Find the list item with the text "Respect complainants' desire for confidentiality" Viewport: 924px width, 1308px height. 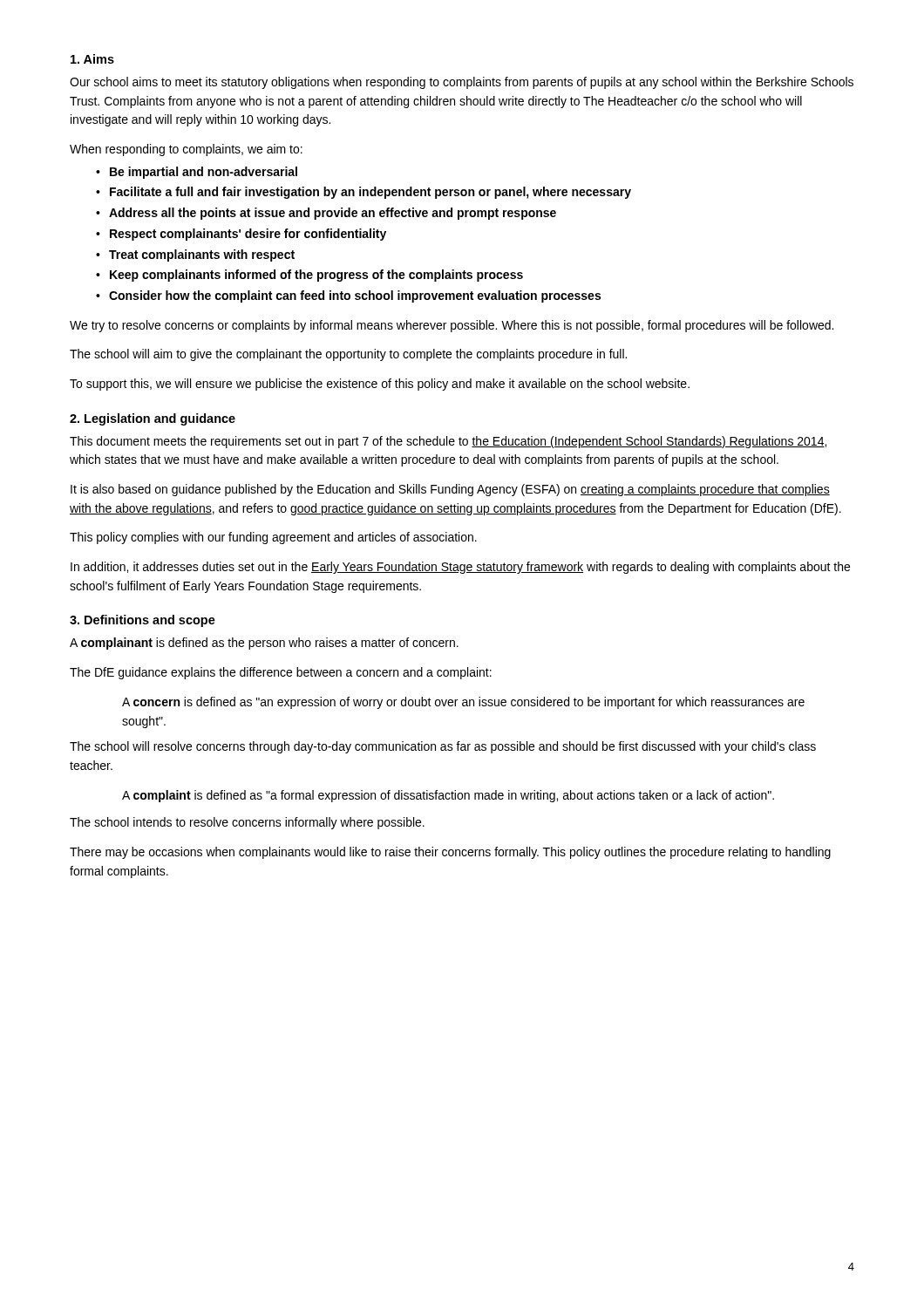(x=248, y=234)
